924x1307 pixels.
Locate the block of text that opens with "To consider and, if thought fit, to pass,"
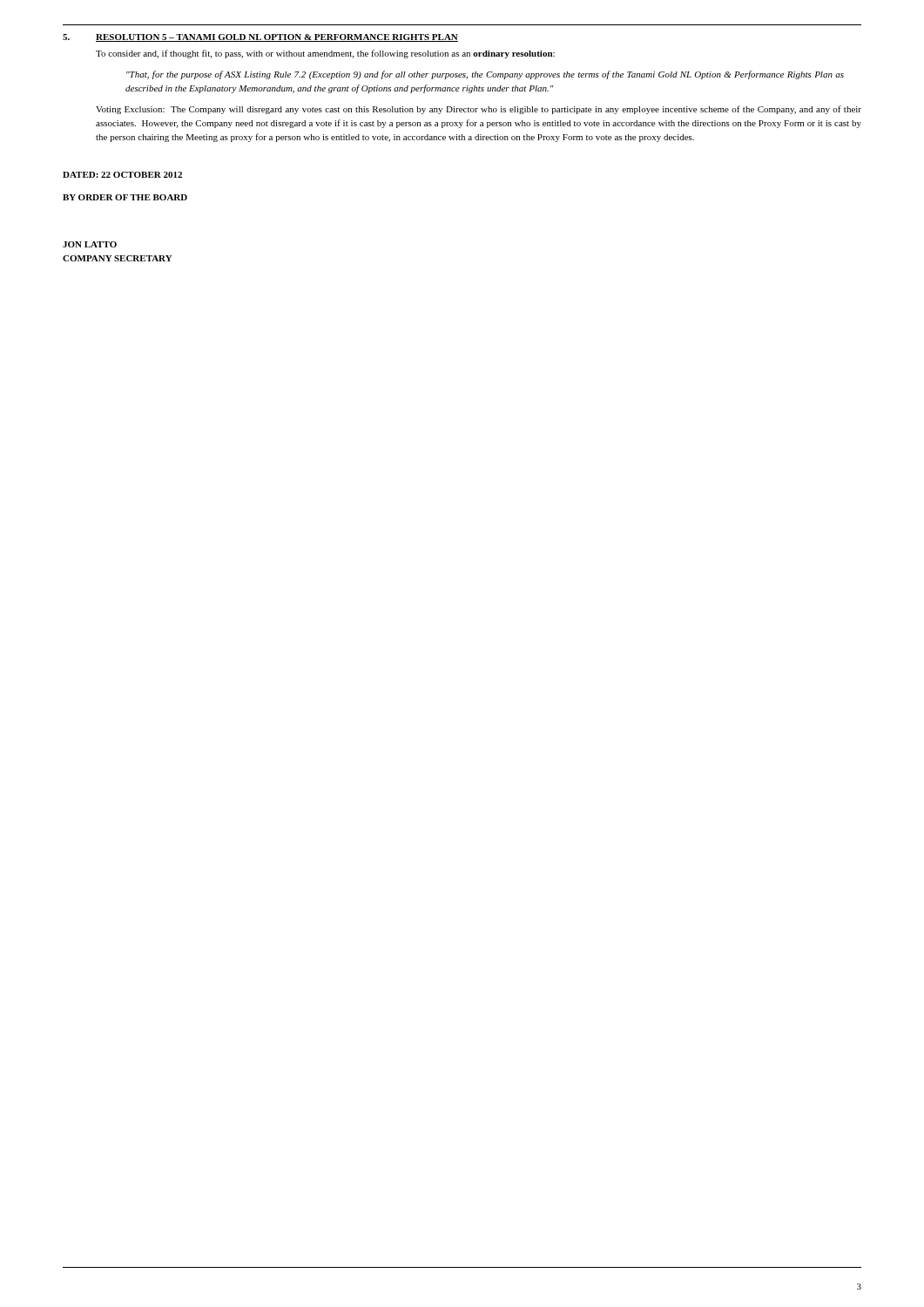click(326, 53)
